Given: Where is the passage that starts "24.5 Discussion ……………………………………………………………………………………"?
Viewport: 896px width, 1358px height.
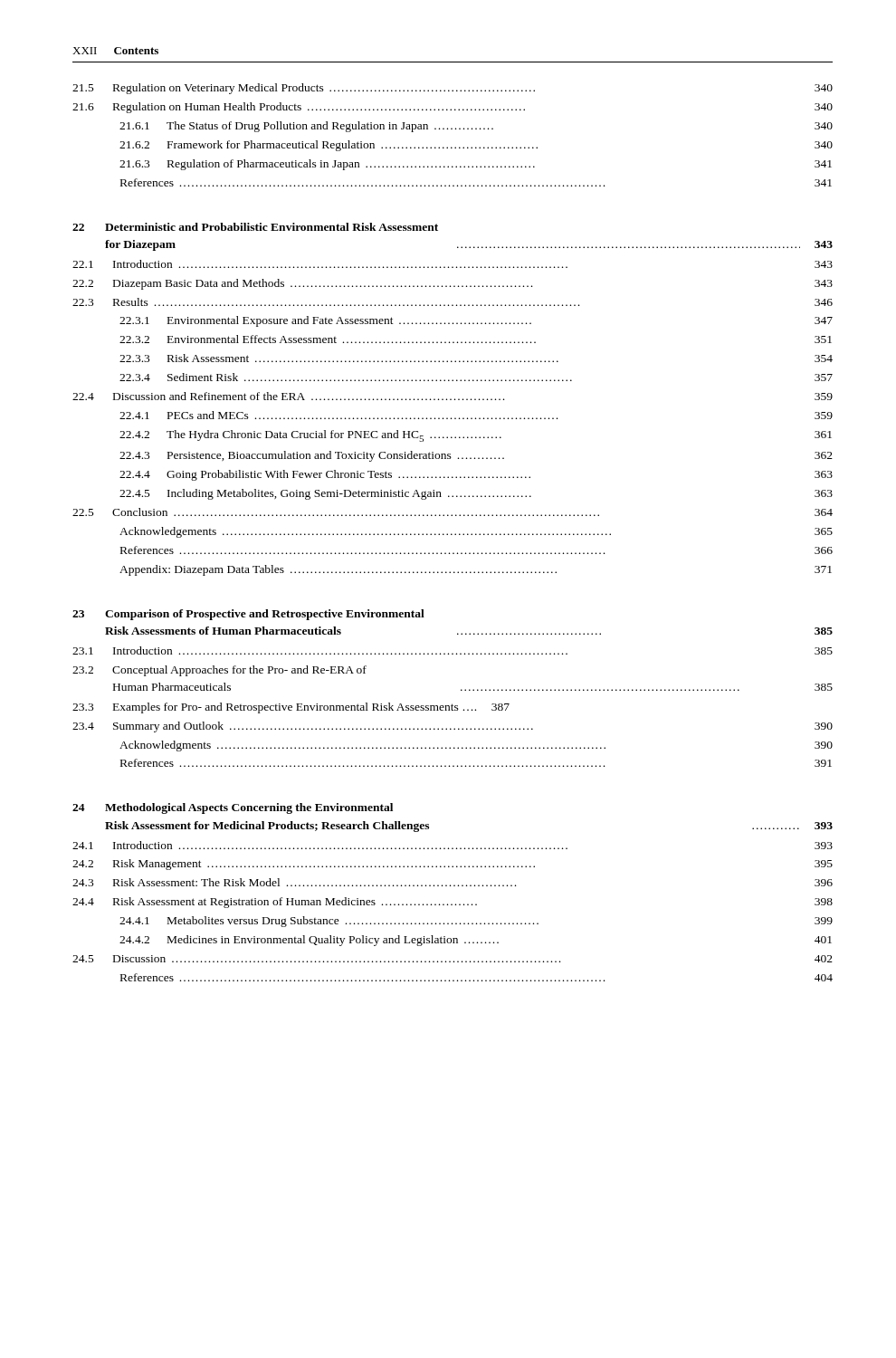Looking at the screenshot, I should (453, 959).
